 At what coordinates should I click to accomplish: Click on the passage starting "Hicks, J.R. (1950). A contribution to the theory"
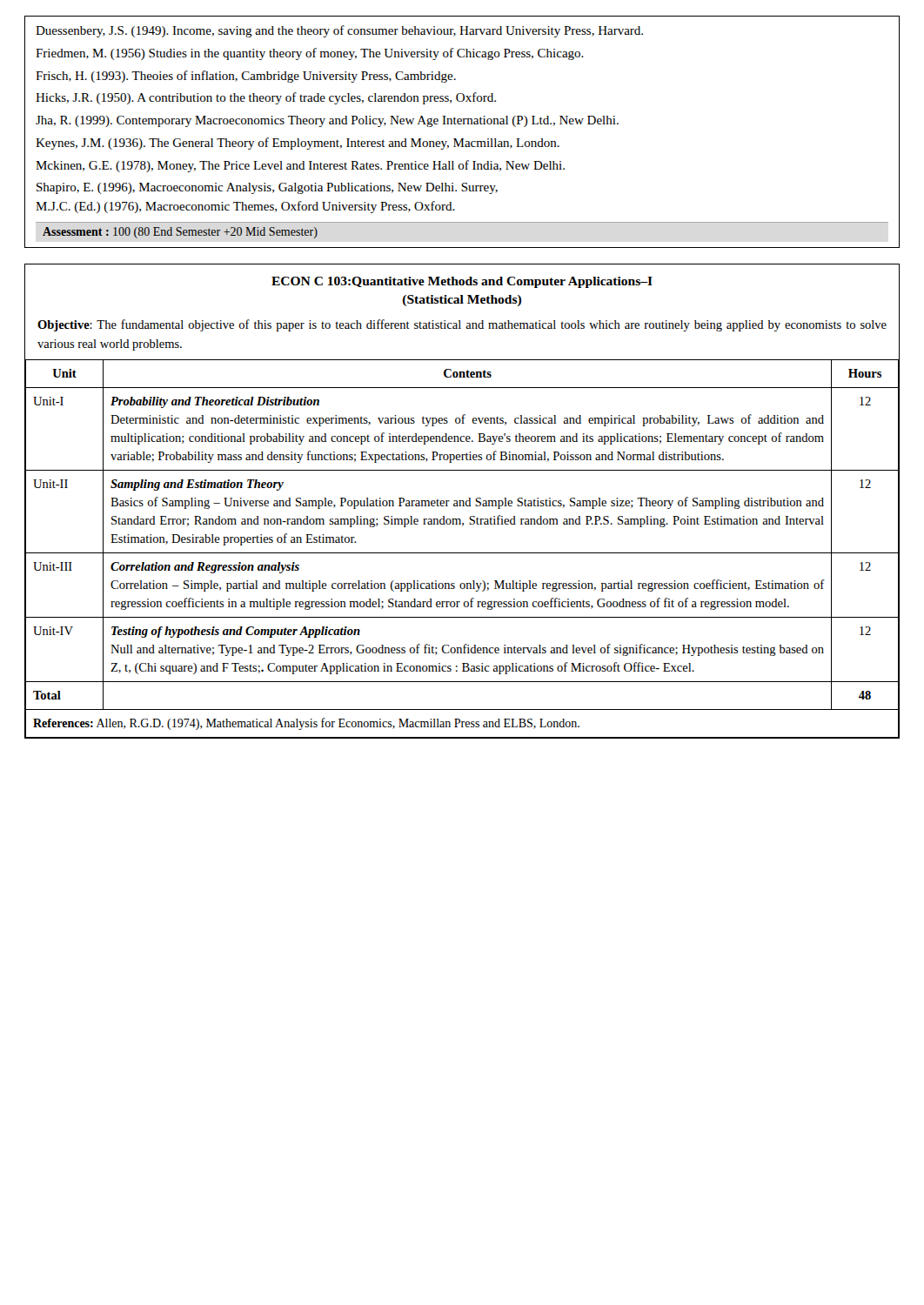[x=266, y=98]
